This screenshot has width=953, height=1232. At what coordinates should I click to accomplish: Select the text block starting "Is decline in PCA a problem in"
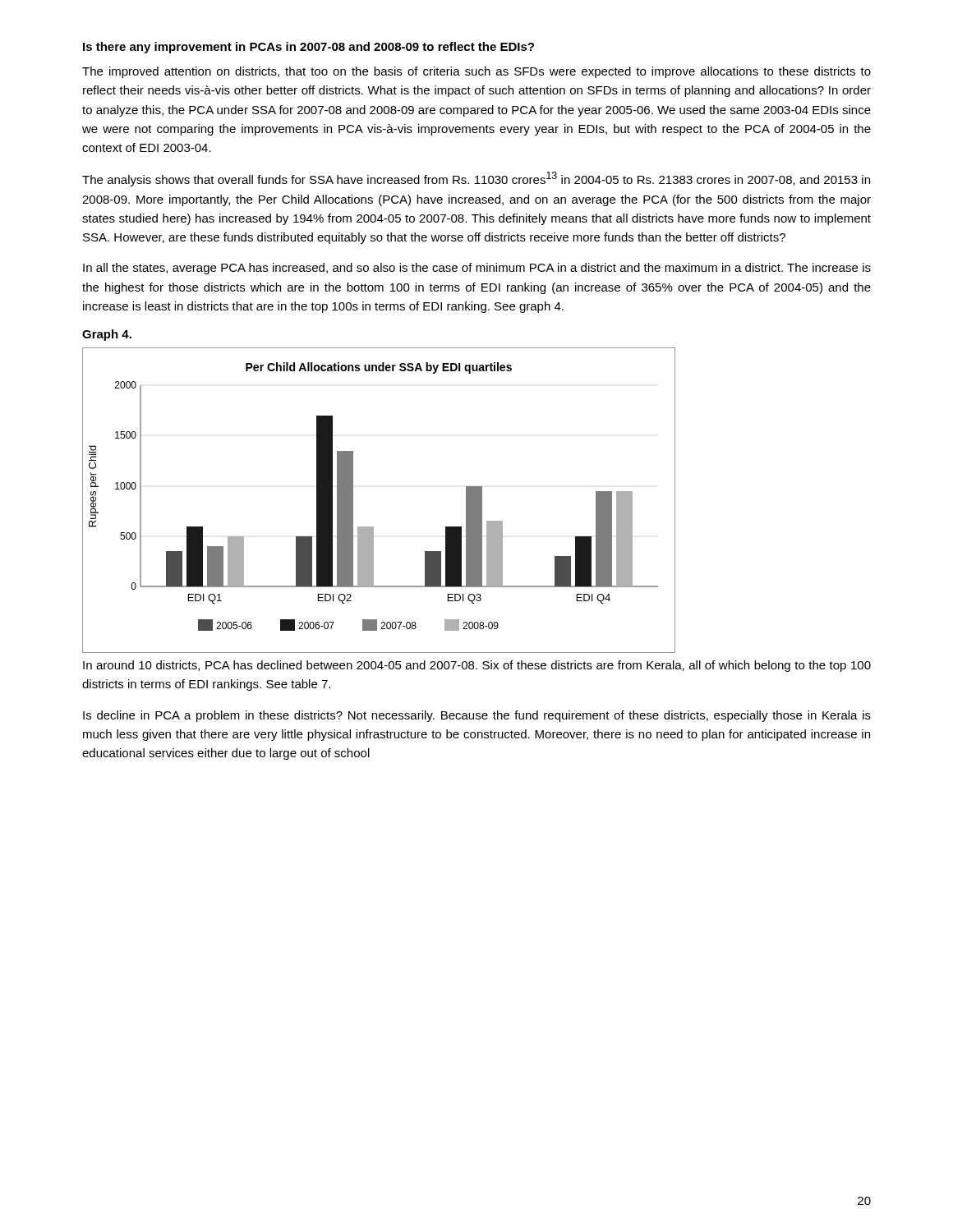pyautogui.click(x=476, y=734)
